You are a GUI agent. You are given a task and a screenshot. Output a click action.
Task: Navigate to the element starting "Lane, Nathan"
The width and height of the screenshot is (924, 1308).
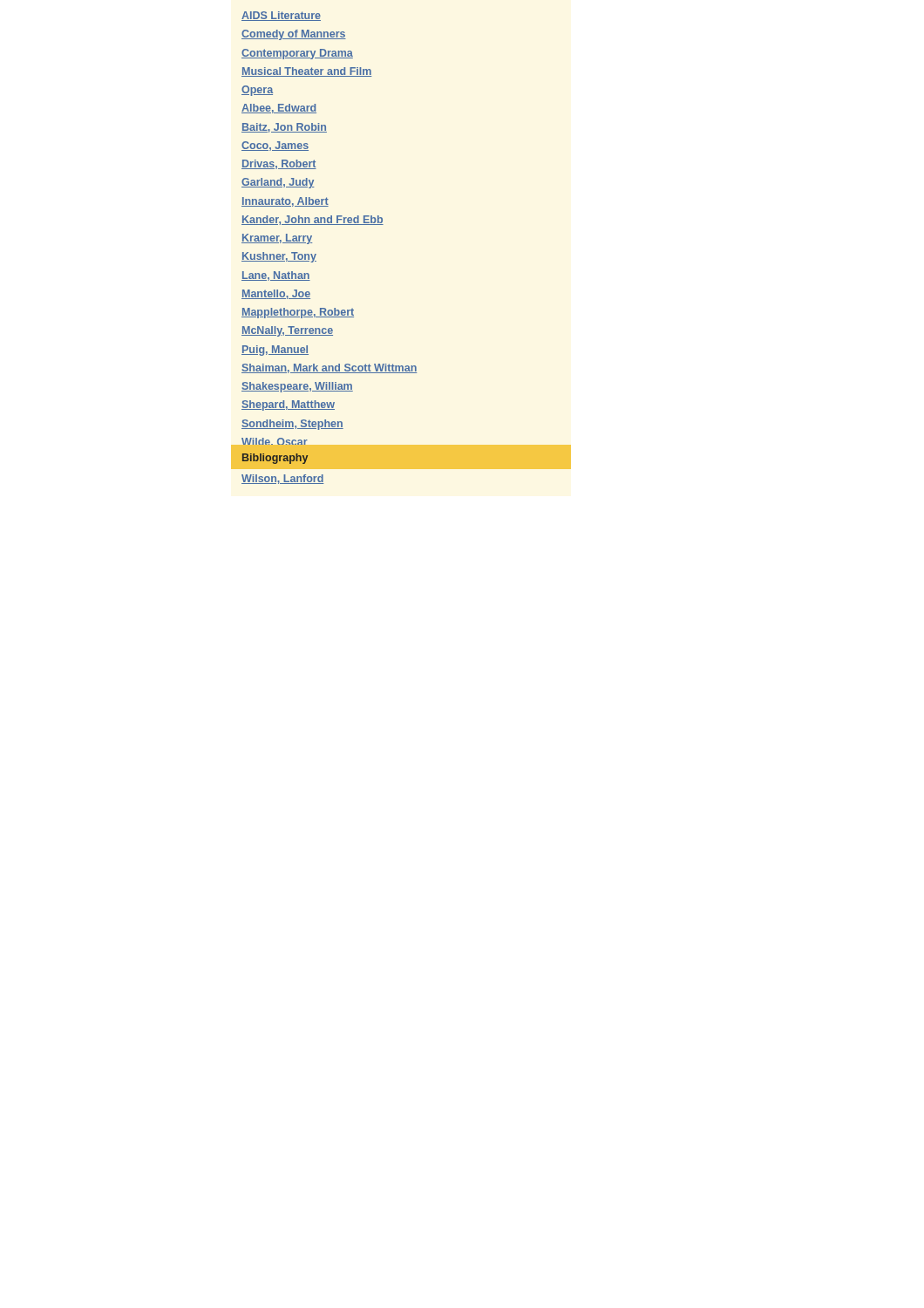[276, 276]
